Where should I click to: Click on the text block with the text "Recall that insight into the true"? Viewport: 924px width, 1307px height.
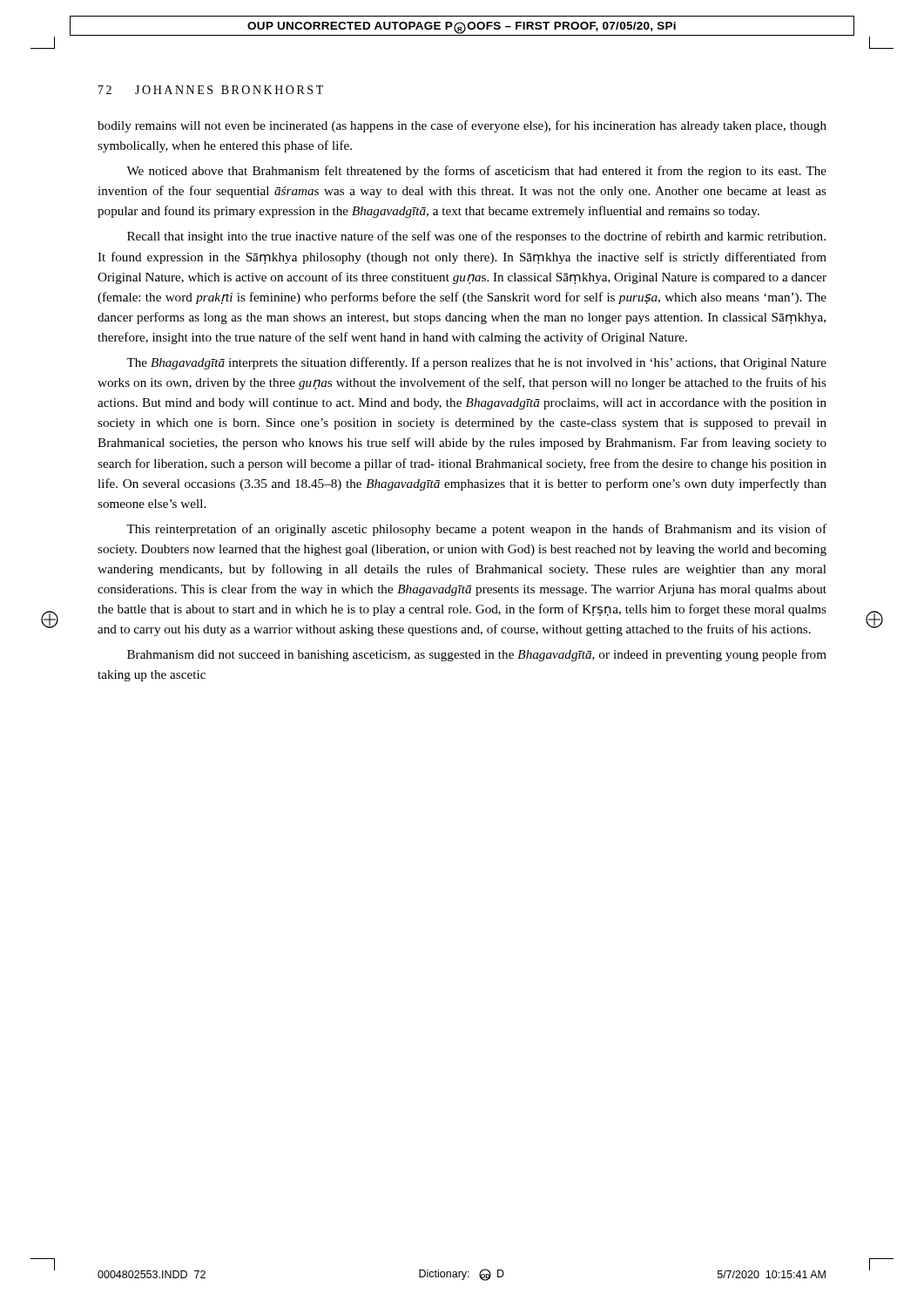click(462, 286)
